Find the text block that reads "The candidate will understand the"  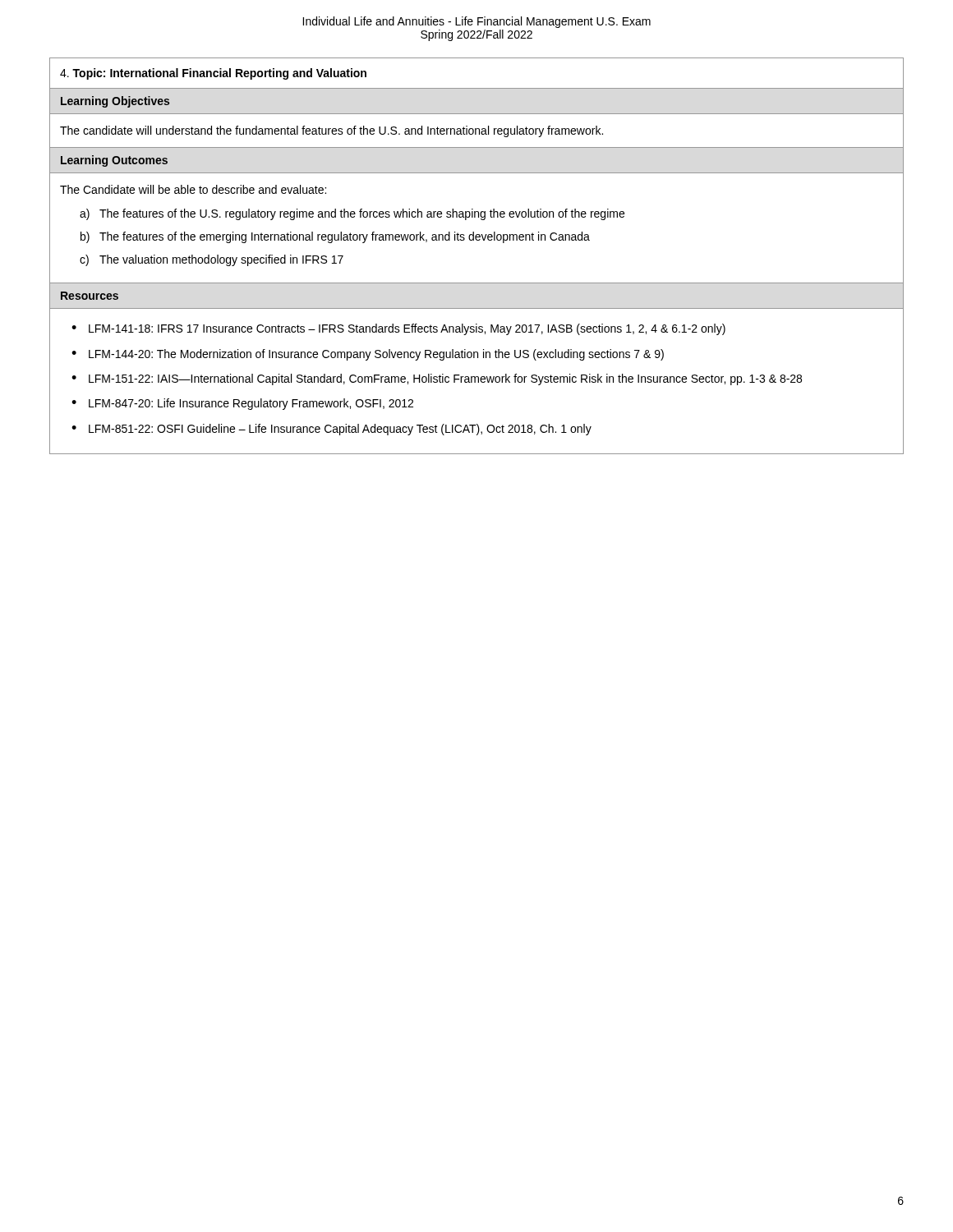[x=332, y=131]
